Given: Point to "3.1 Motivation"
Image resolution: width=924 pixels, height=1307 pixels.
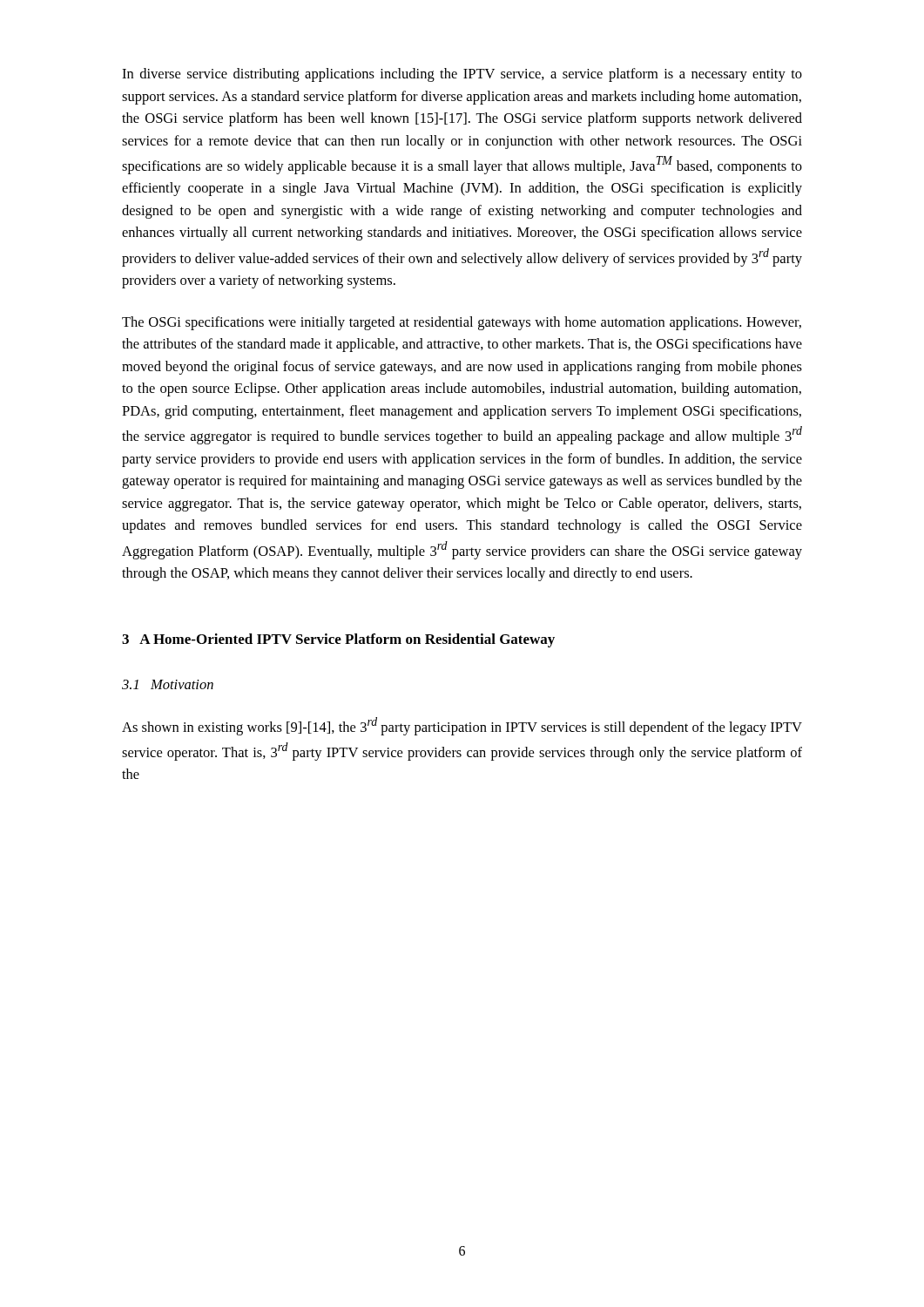Looking at the screenshot, I should pyautogui.click(x=168, y=685).
